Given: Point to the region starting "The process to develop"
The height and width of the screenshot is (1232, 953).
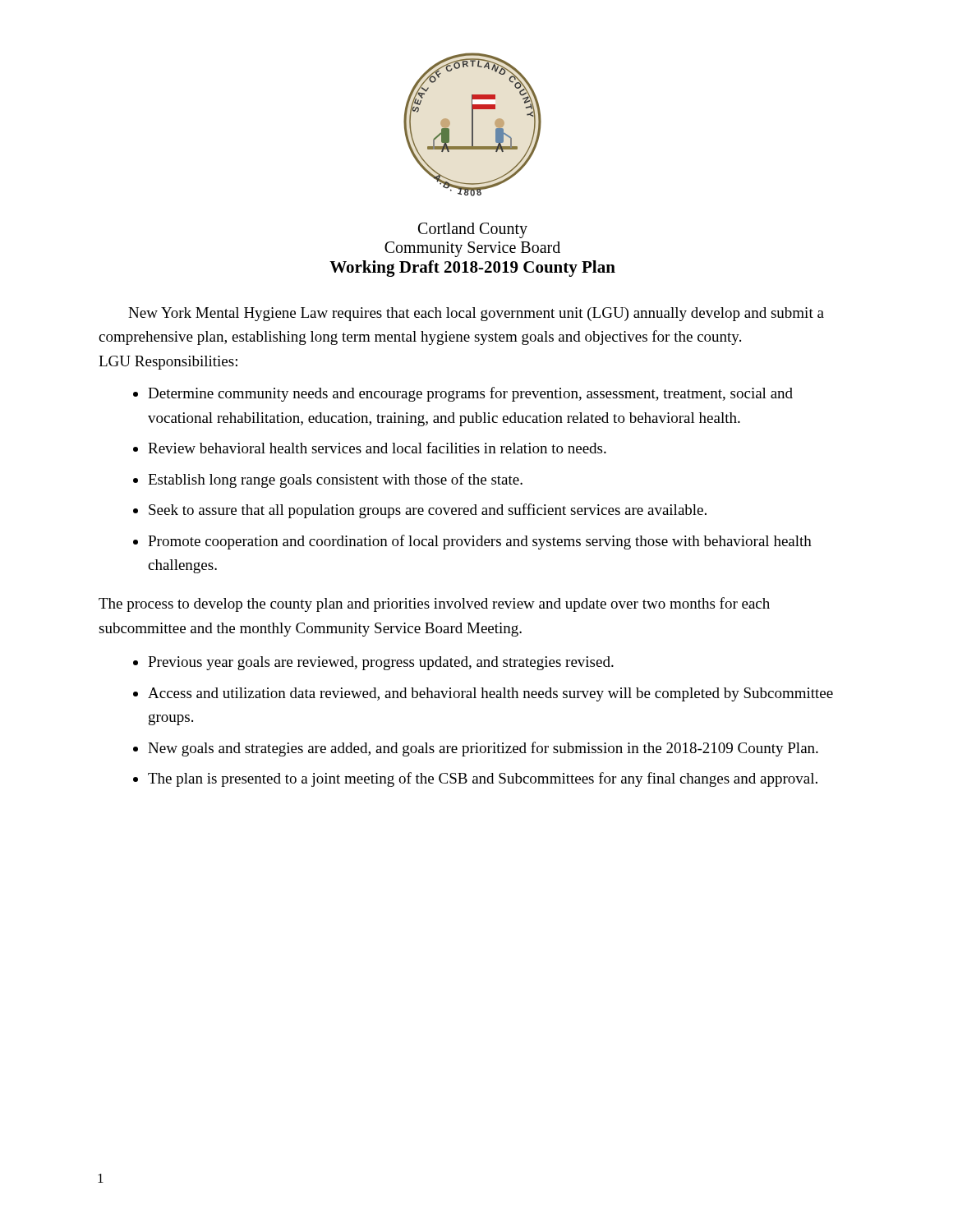Looking at the screenshot, I should [434, 616].
